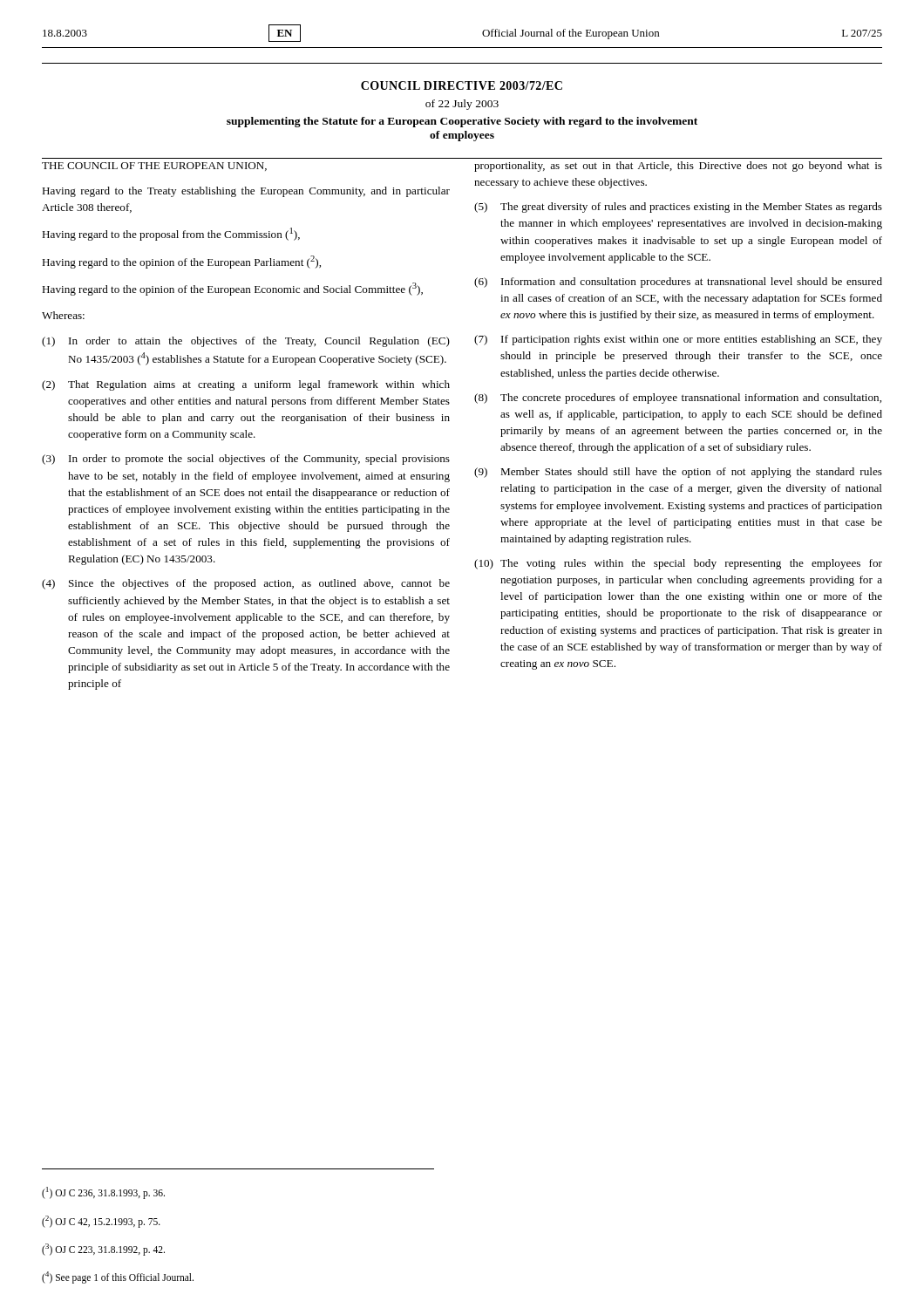Locate the block of text that opens with "(9) Member States should still have the"
The image size is (924, 1308).
point(678,505)
